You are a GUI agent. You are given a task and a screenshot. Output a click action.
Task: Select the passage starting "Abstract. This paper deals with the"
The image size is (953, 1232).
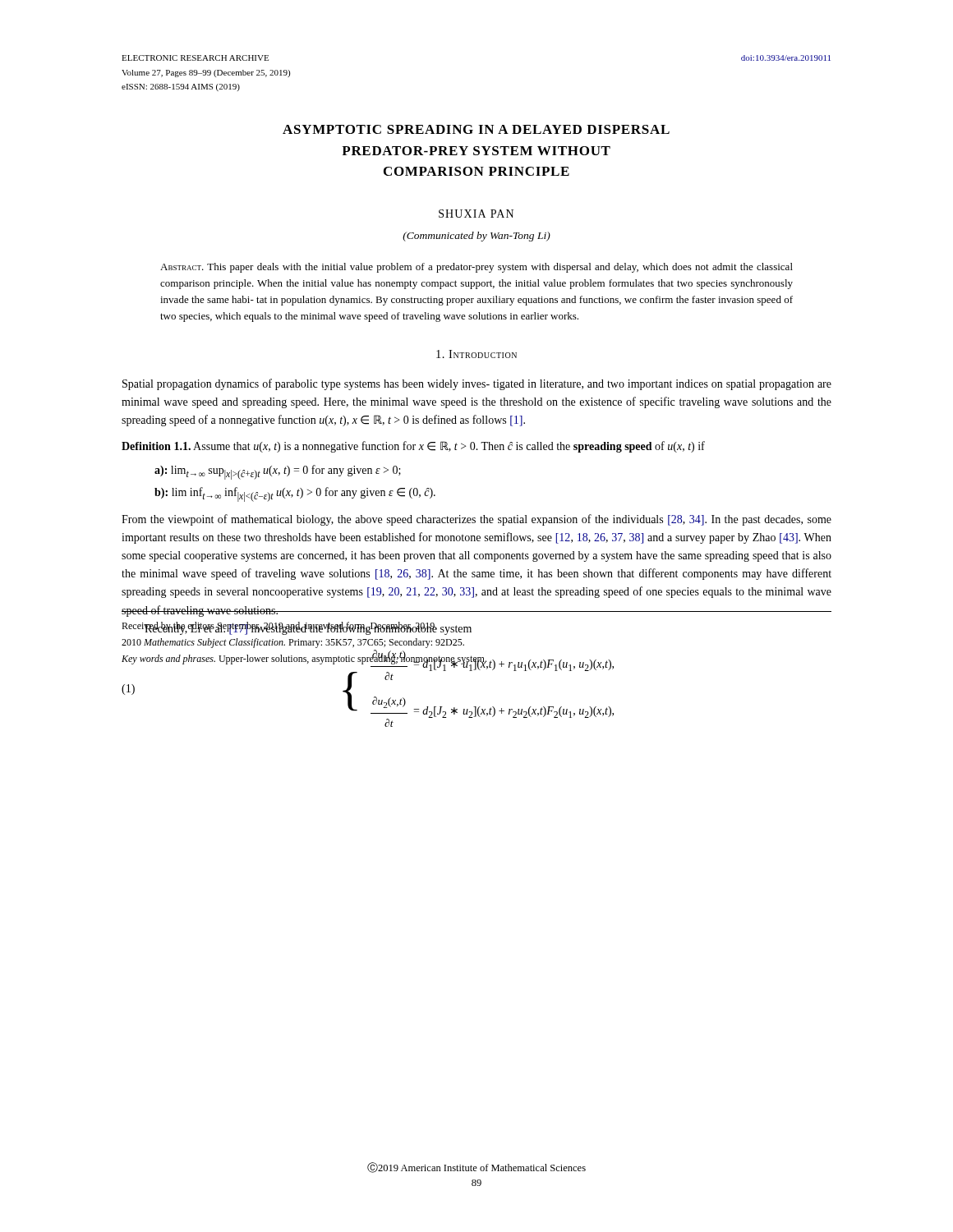click(476, 291)
